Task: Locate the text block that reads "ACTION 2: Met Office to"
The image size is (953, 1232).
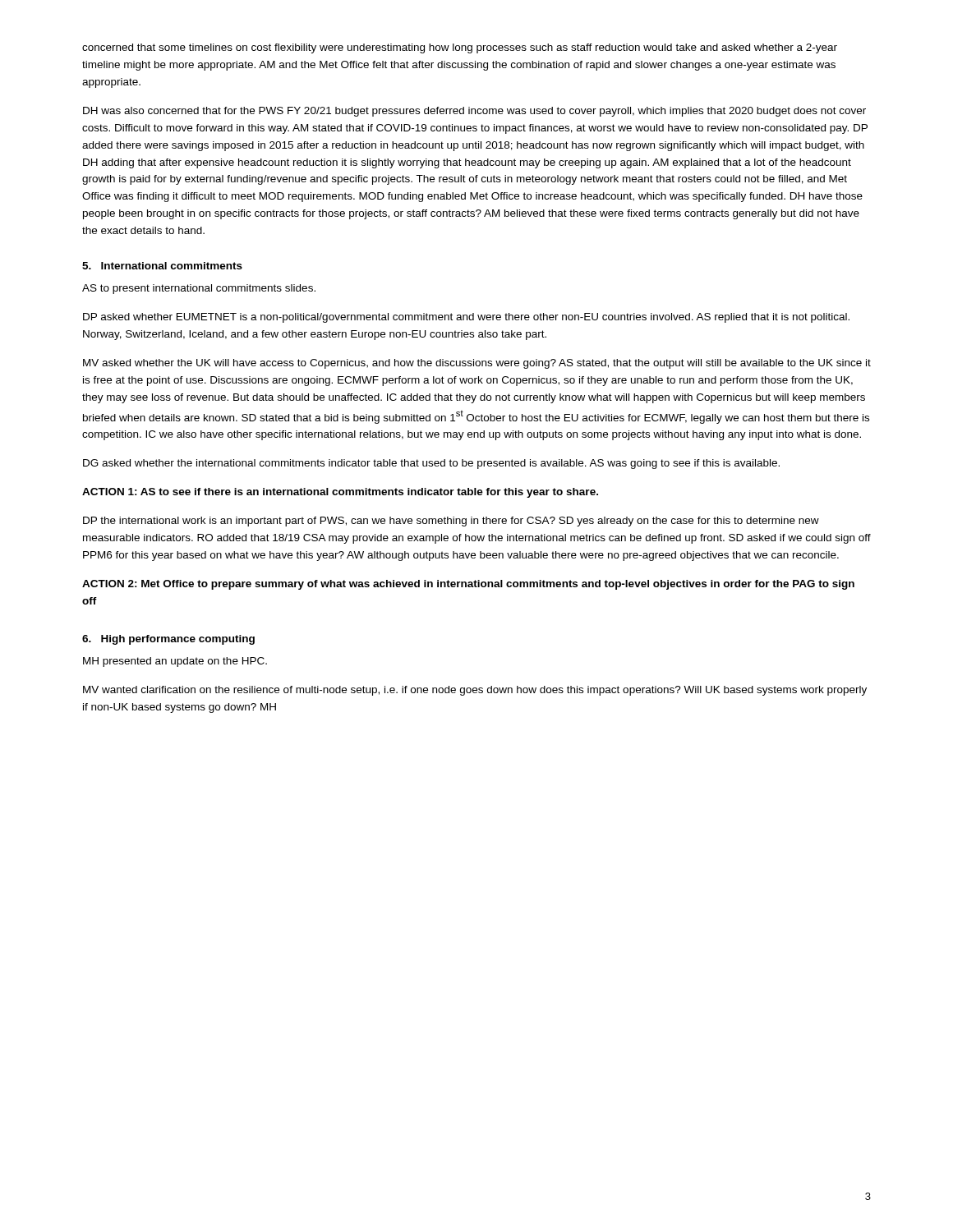Action: coord(468,592)
